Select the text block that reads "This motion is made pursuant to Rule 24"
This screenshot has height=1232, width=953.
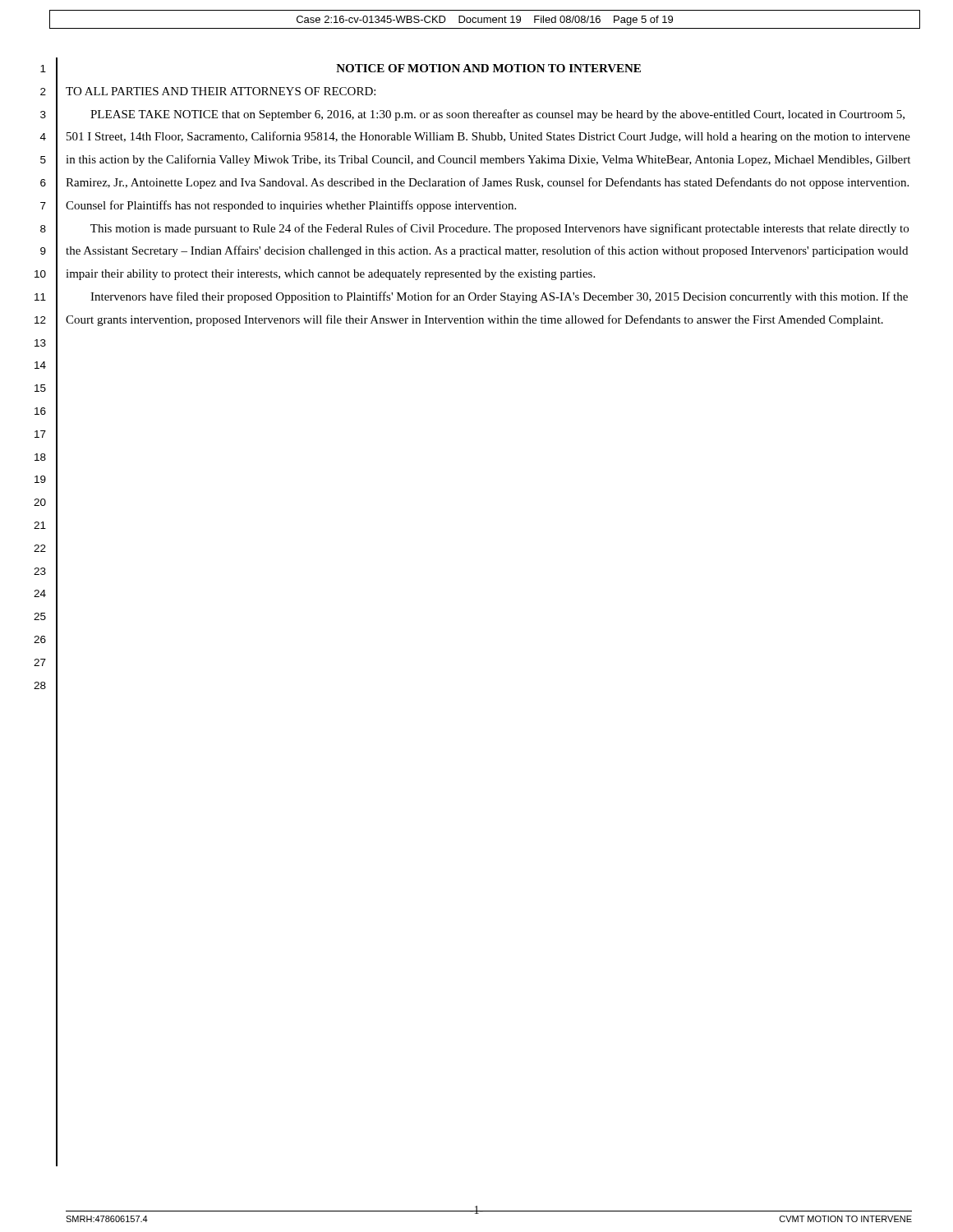pyautogui.click(x=487, y=251)
